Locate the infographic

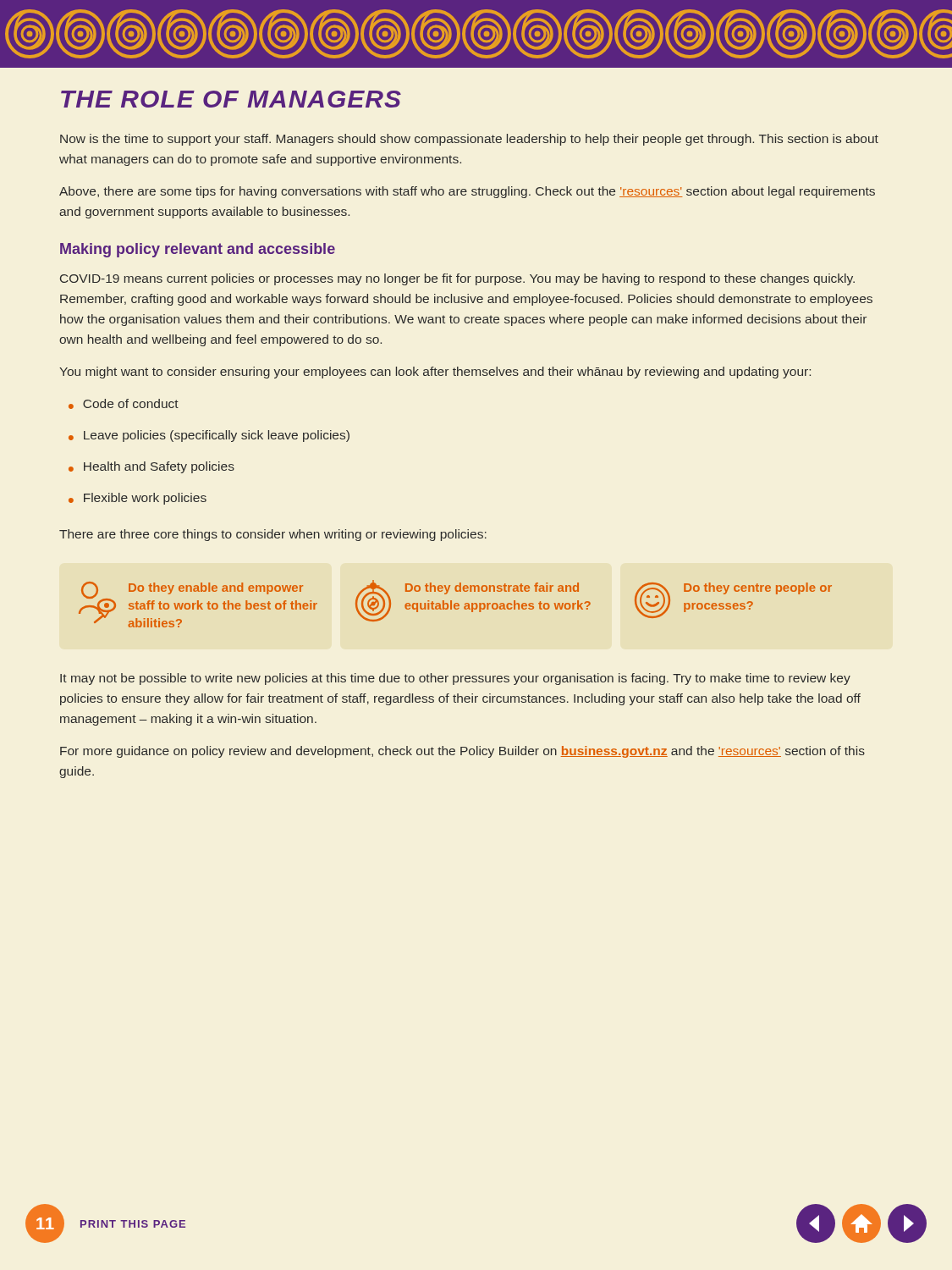476,606
